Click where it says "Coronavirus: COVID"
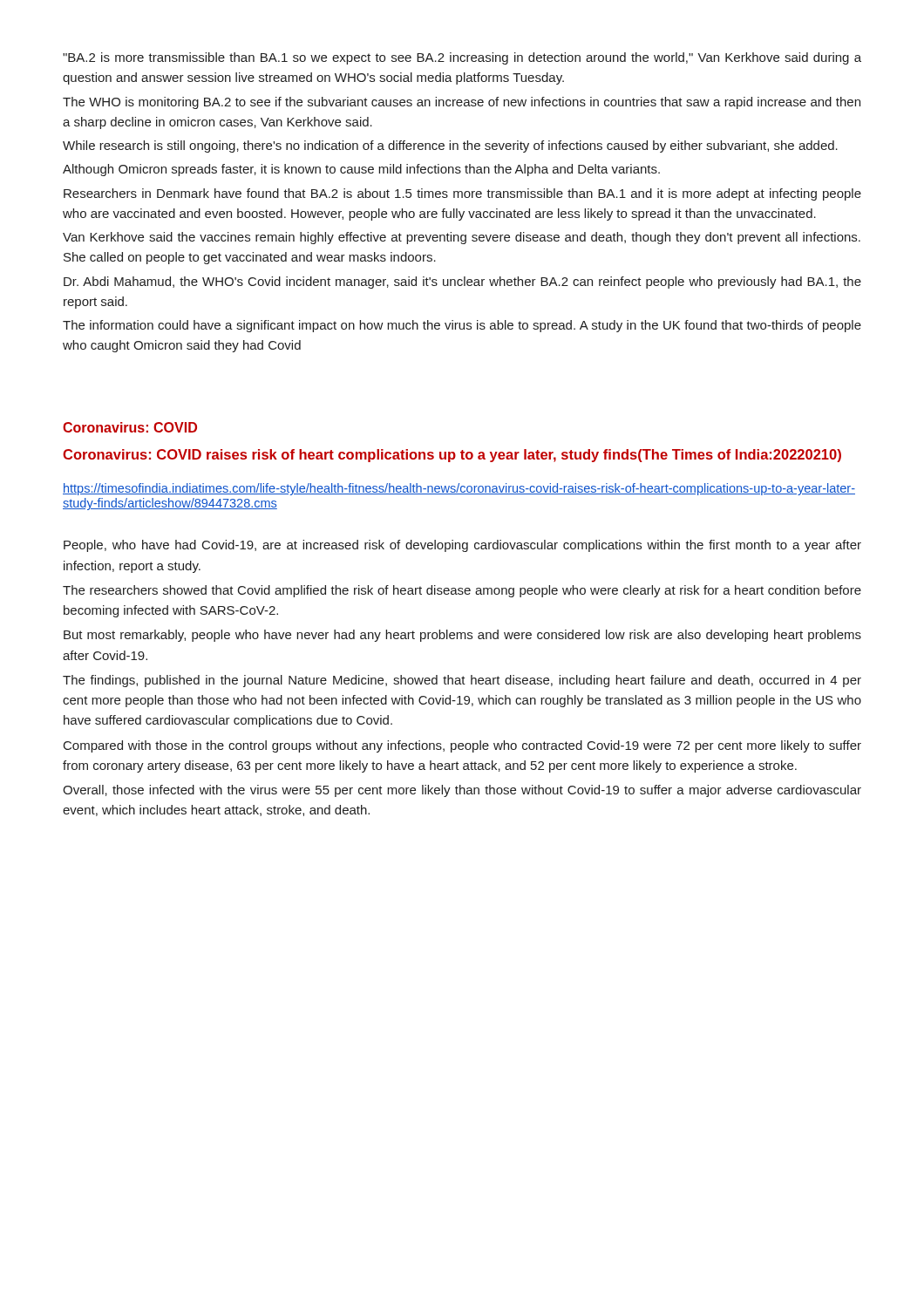Image resolution: width=924 pixels, height=1308 pixels. (x=130, y=427)
